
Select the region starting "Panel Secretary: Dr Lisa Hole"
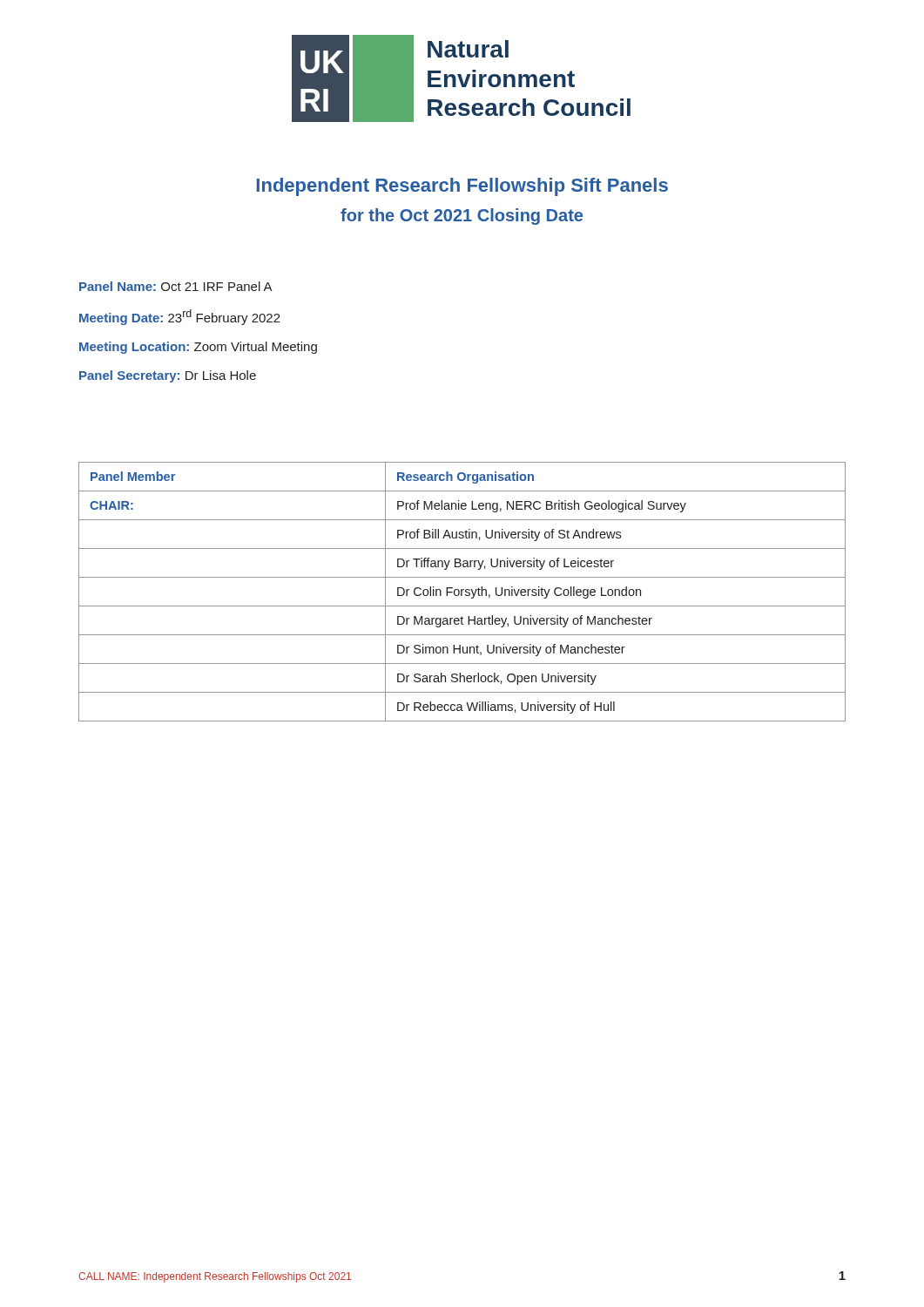(167, 375)
